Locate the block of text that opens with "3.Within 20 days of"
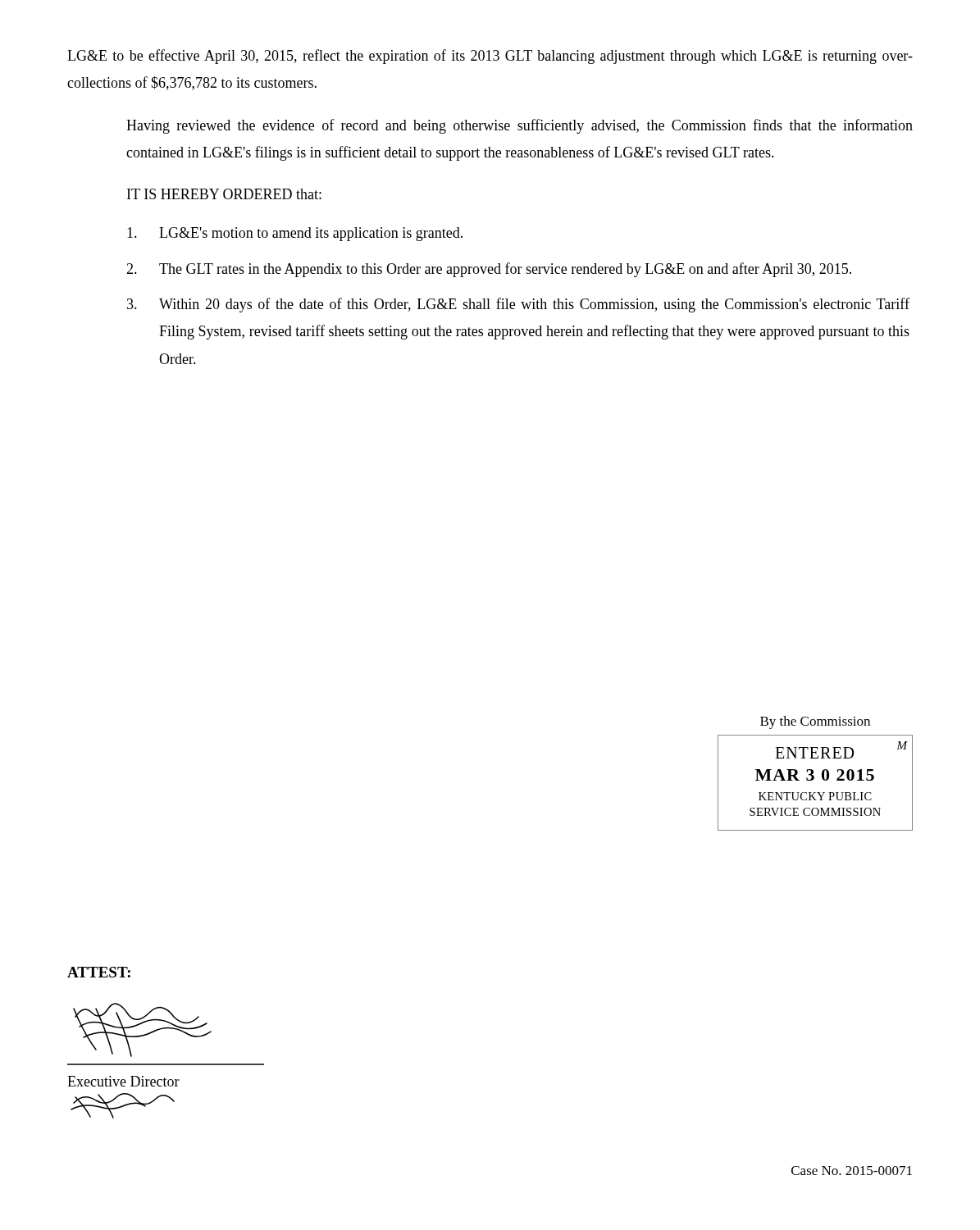 click(518, 332)
